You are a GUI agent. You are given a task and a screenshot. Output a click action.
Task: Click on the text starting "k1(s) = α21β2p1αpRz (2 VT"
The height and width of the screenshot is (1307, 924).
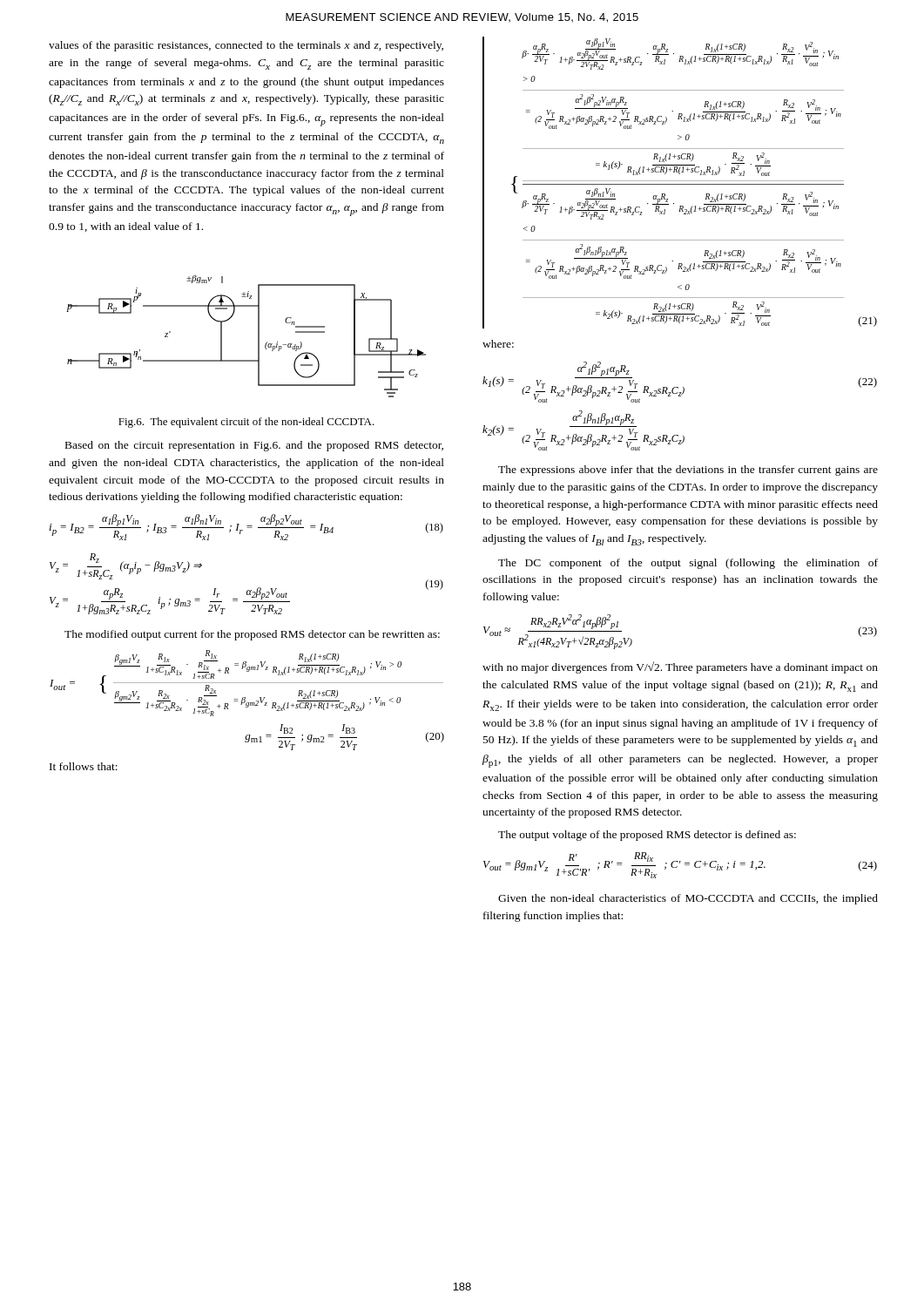pyautogui.click(x=680, y=406)
